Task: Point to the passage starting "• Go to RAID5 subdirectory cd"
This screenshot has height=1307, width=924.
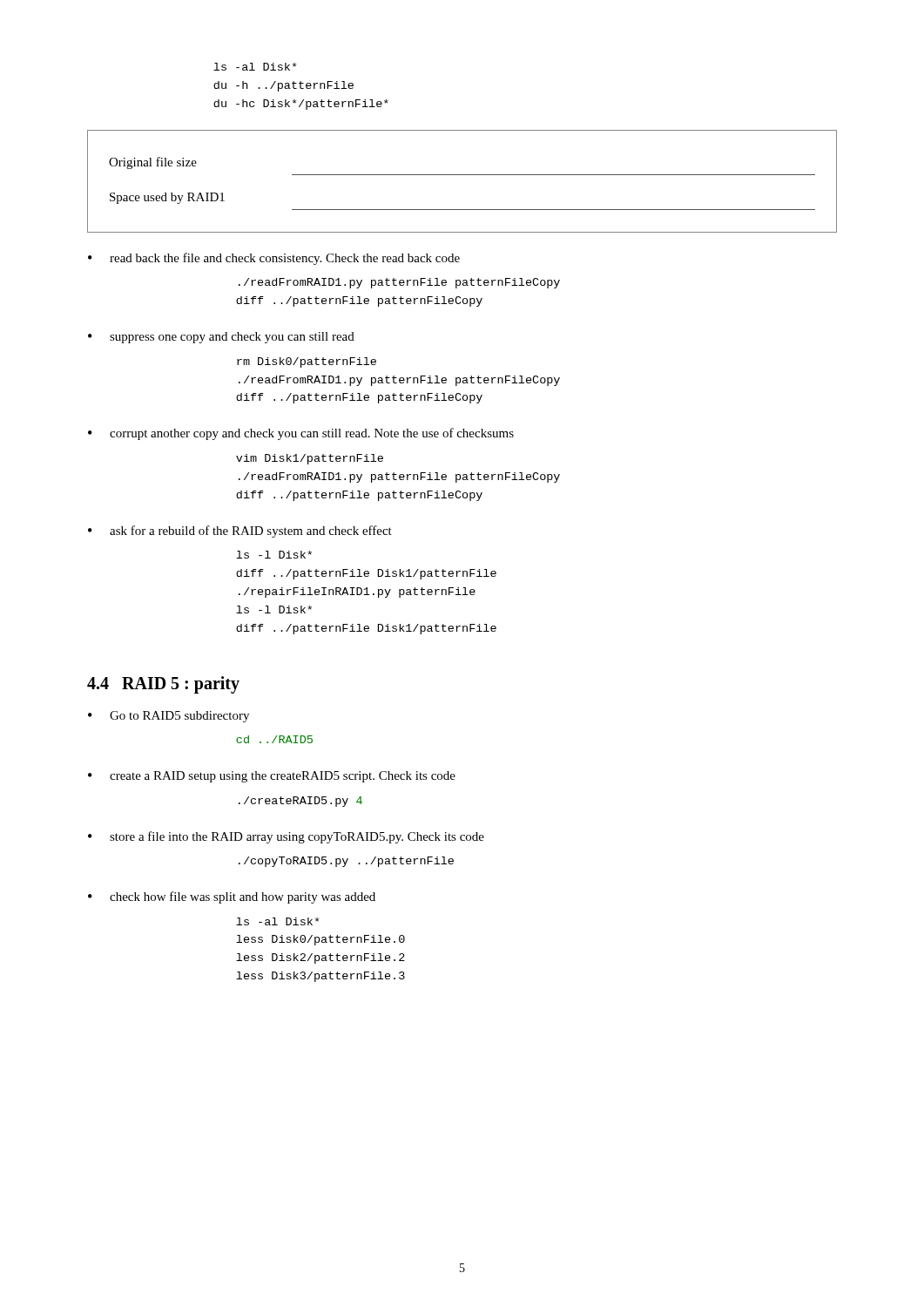Action: point(169,717)
